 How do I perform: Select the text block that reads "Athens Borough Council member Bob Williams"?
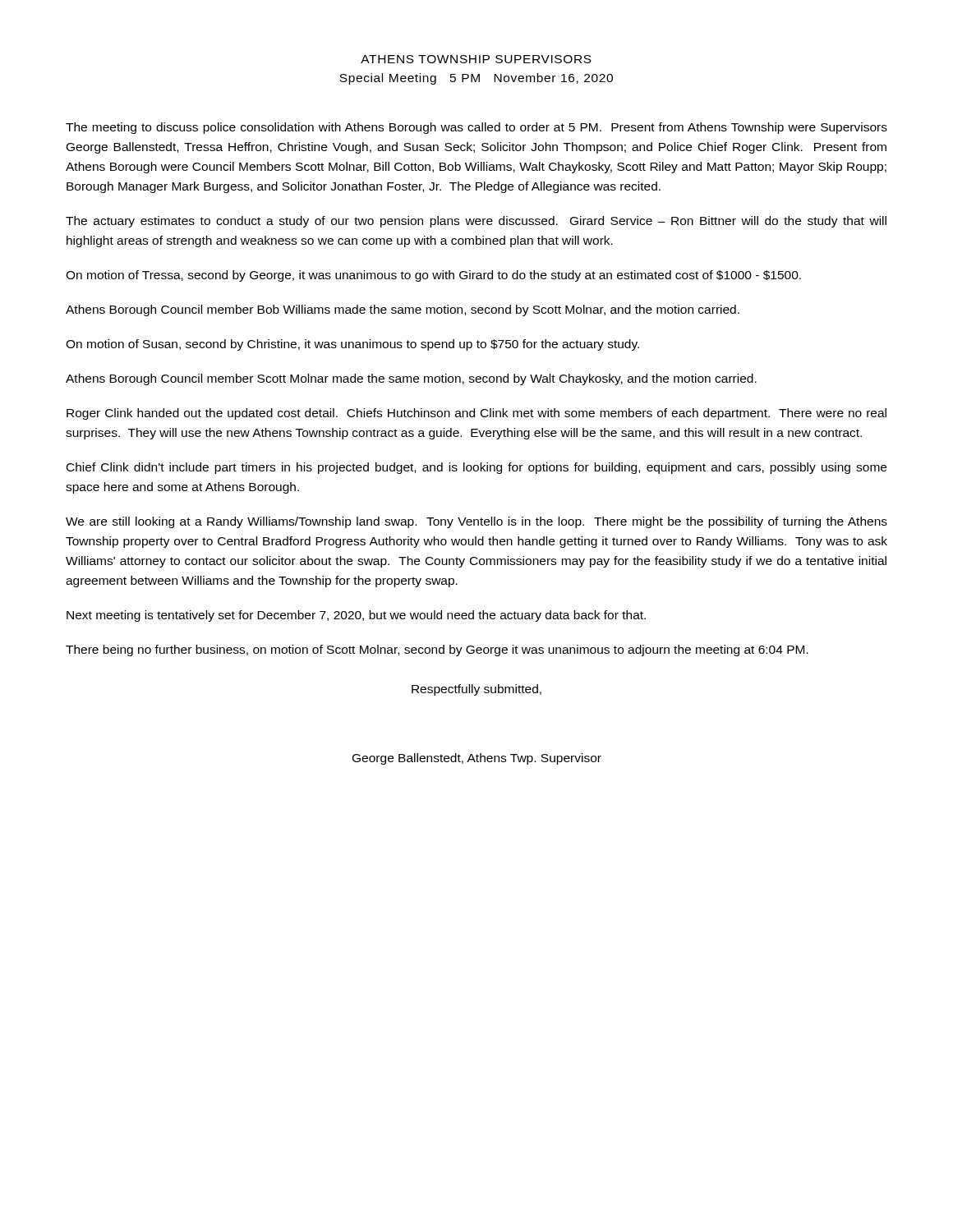pyautogui.click(x=403, y=309)
